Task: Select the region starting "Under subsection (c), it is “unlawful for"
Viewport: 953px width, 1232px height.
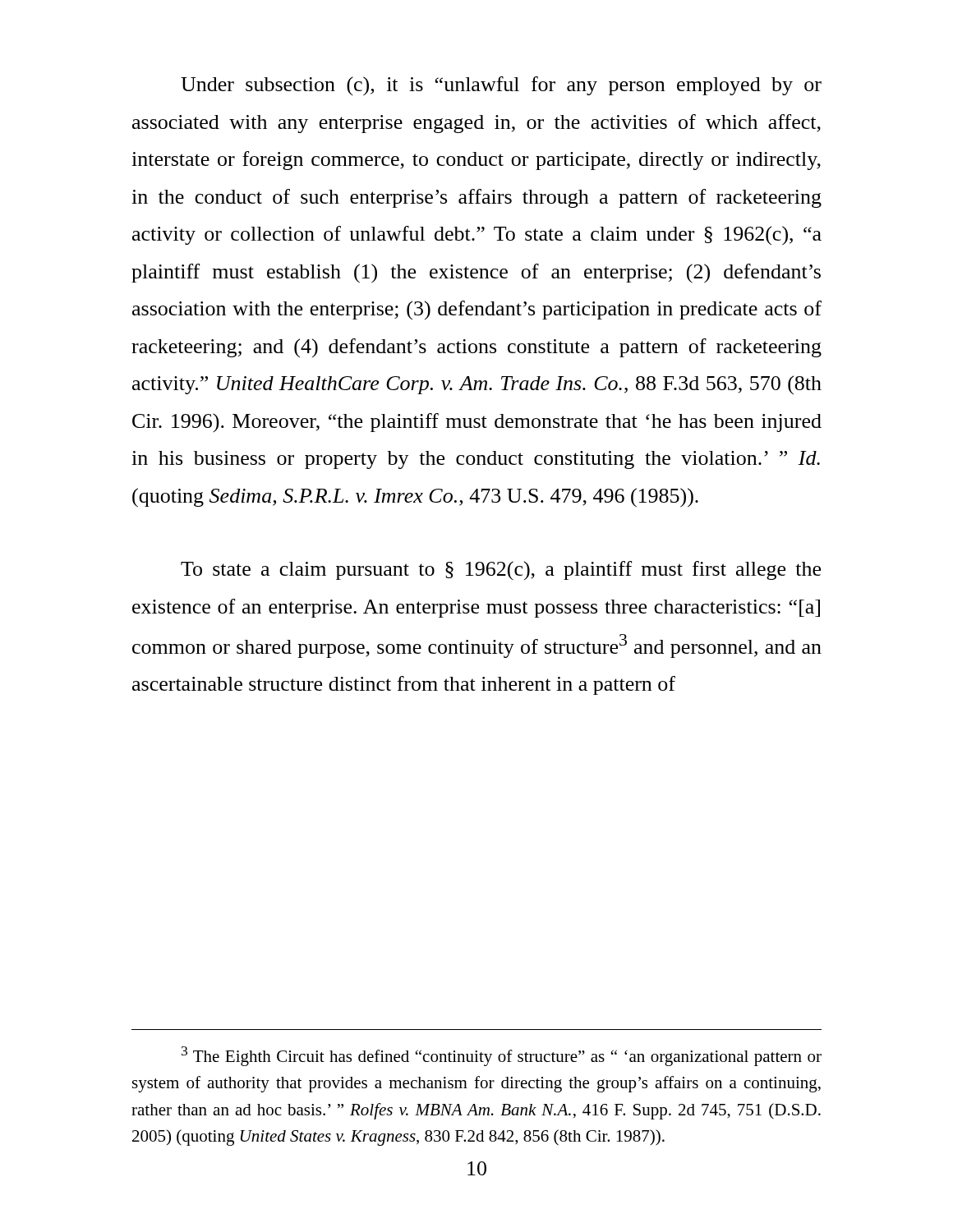Action: click(x=501, y=86)
